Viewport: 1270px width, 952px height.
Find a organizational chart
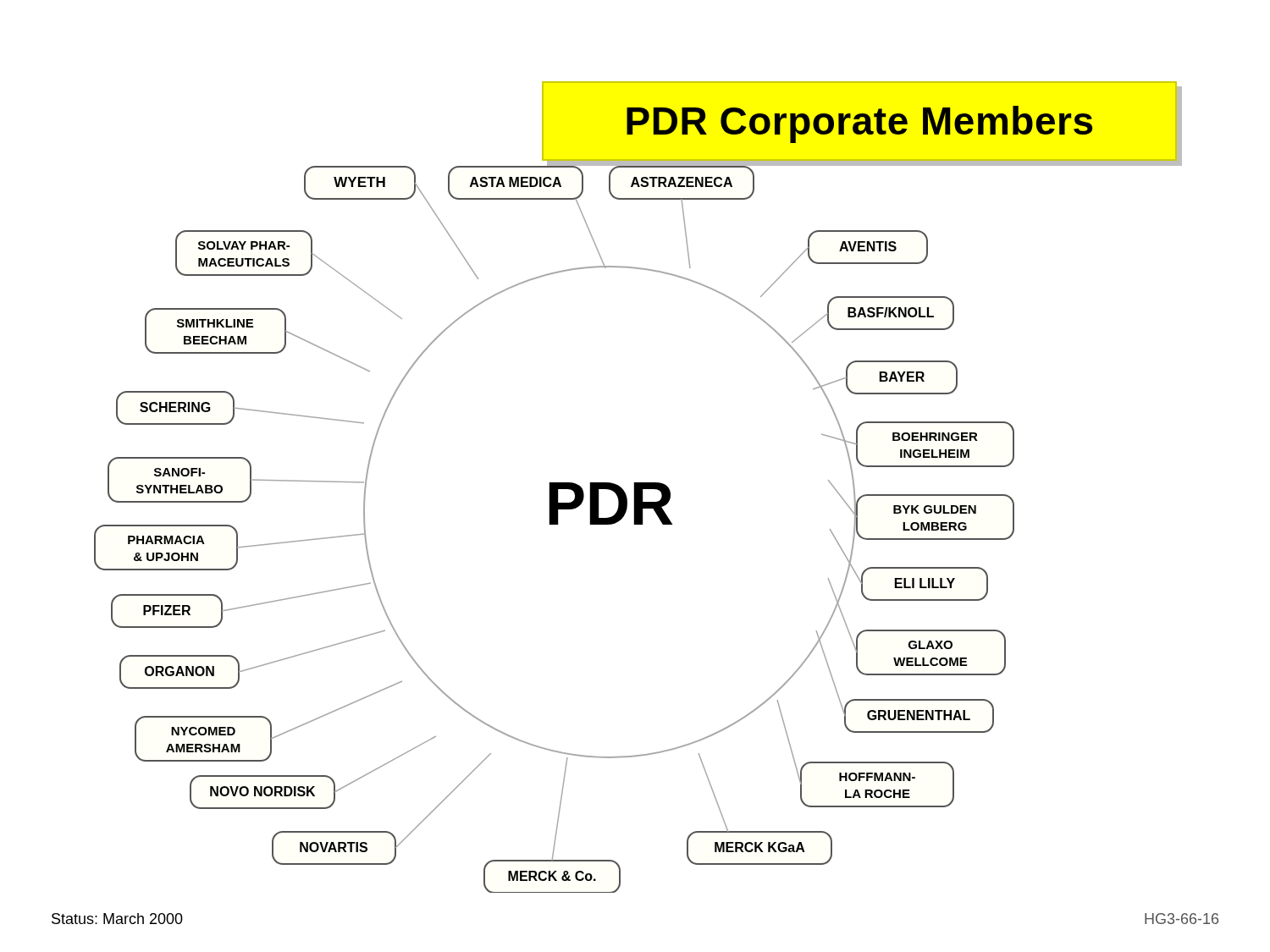(635, 512)
